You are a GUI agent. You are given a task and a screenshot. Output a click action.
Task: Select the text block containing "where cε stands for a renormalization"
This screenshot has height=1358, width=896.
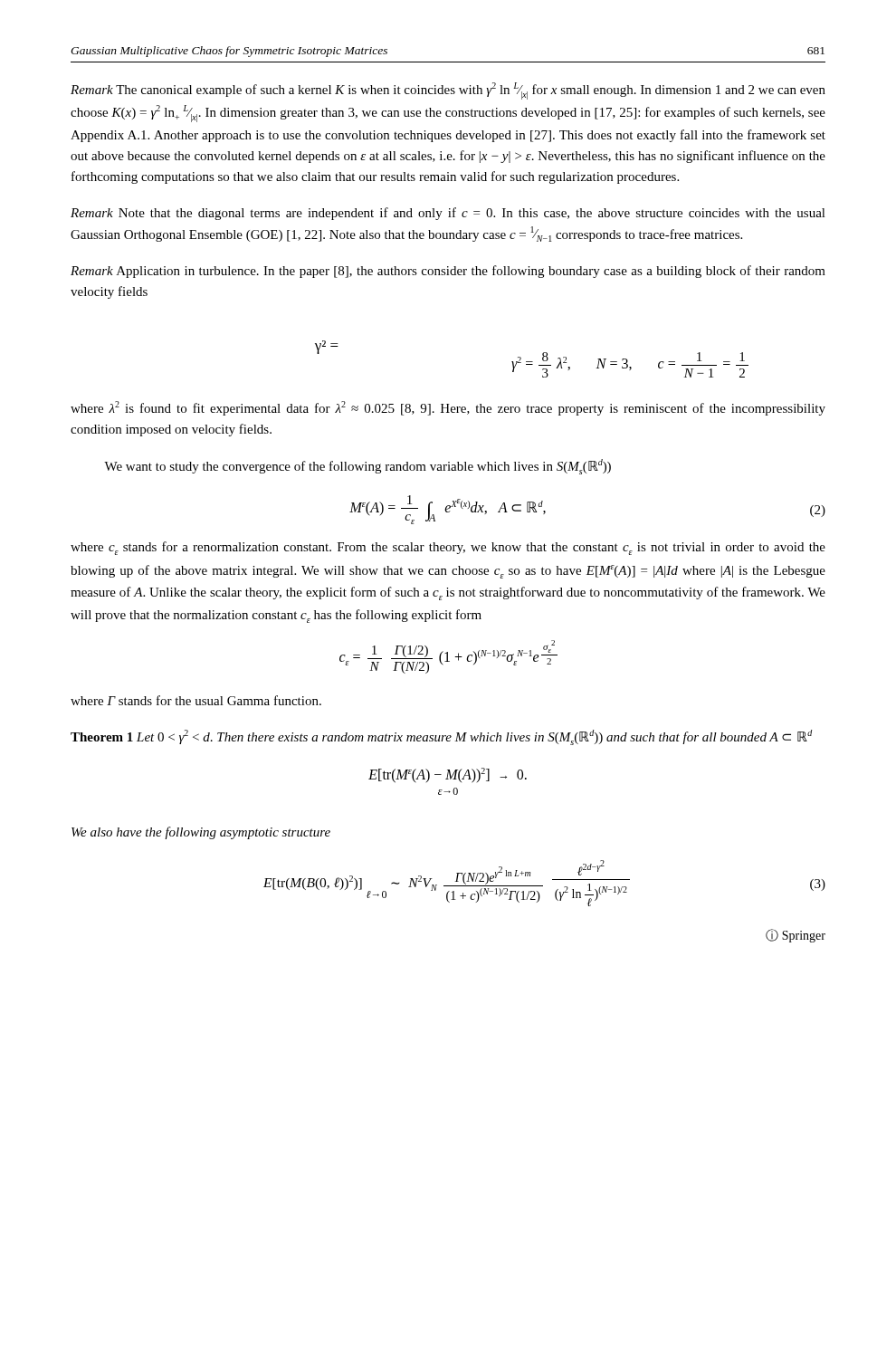448,582
